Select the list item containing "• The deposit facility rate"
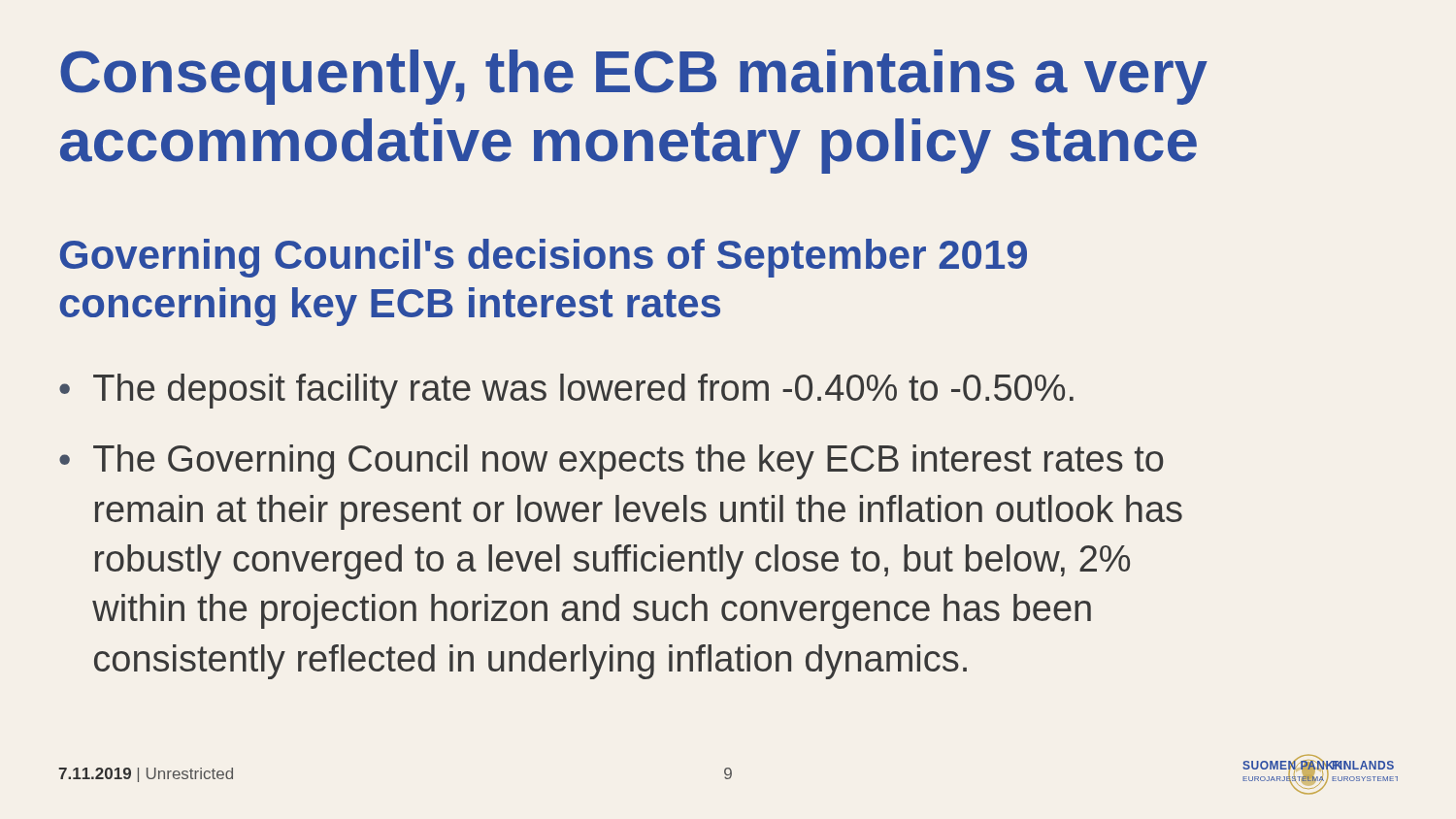The image size is (1456, 819). (567, 389)
